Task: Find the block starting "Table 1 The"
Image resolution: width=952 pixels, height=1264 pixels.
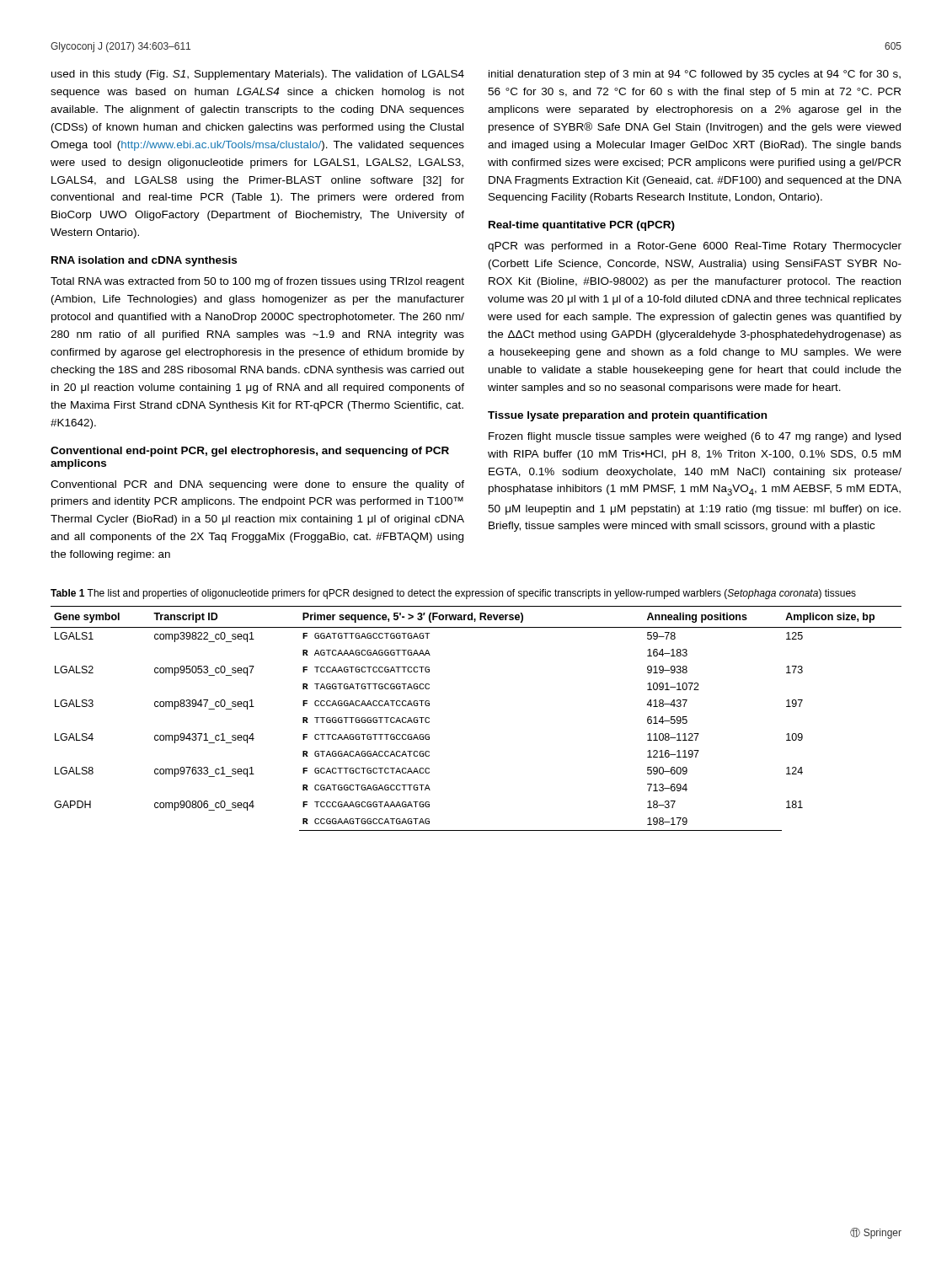Action: (453, 593)
